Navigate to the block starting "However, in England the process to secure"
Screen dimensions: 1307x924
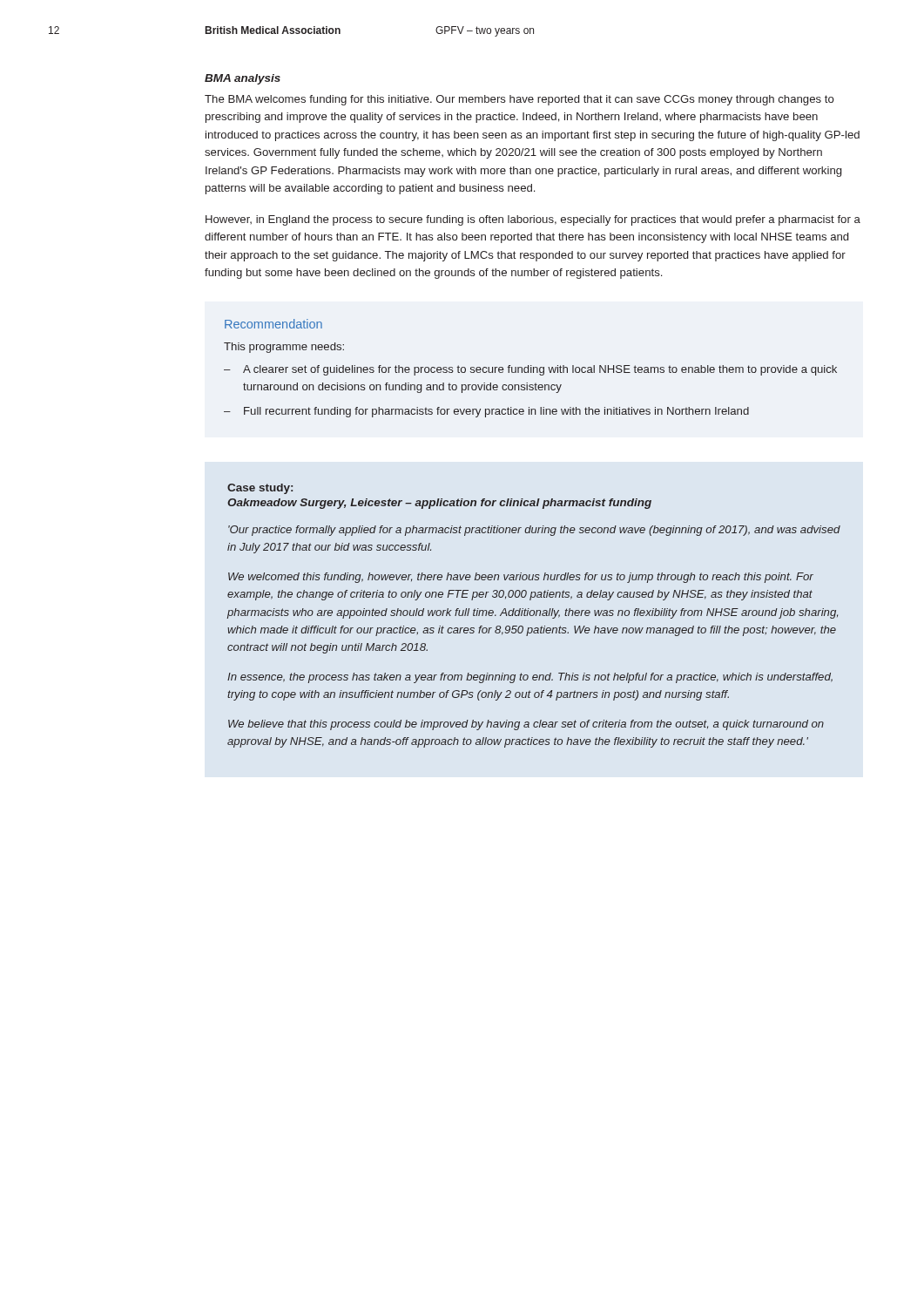(x=532, y=246)
